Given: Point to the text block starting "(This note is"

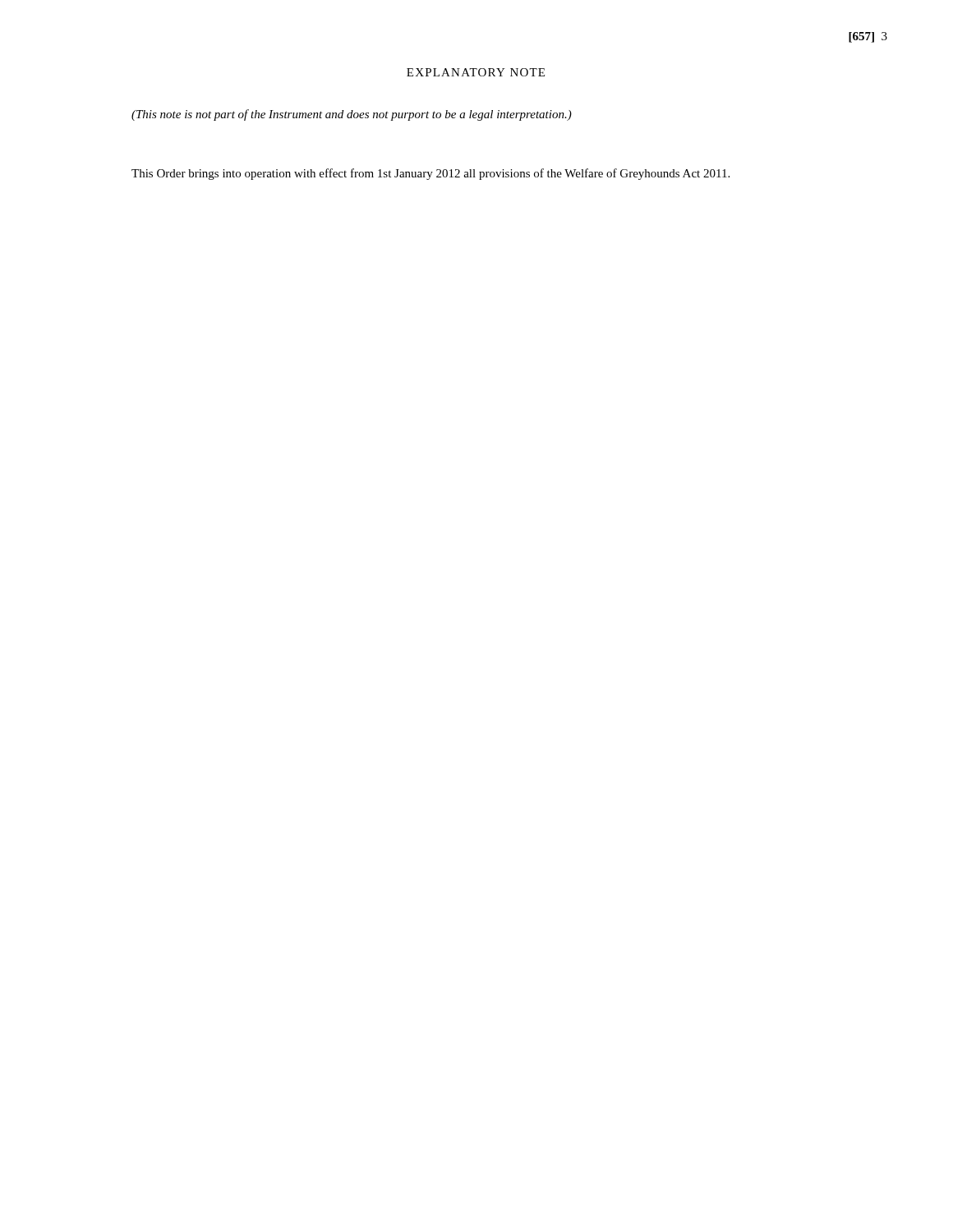Looking at the screenshot, I should point(351,114).
